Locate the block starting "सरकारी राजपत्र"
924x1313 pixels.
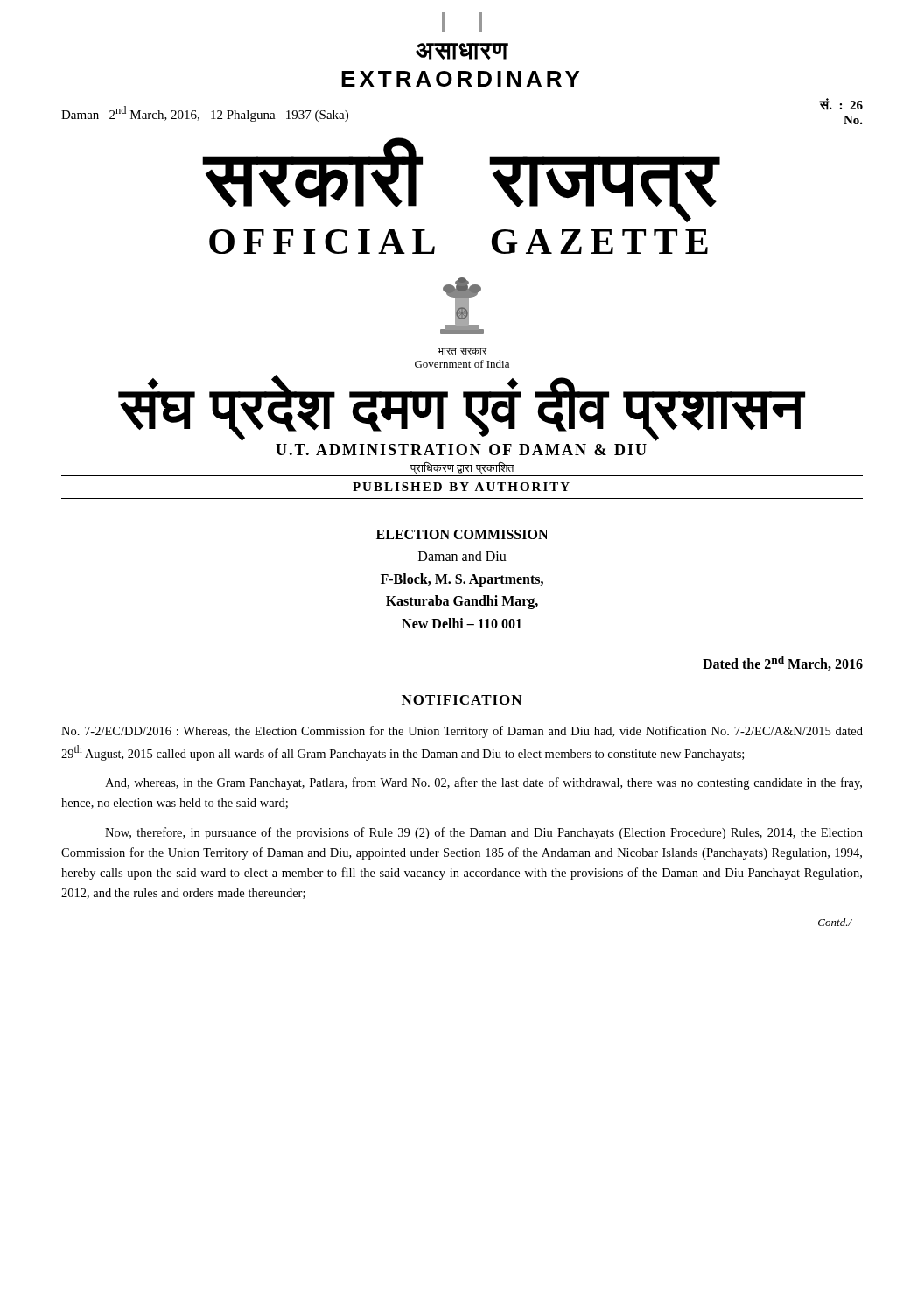click(x=462, y=179)
